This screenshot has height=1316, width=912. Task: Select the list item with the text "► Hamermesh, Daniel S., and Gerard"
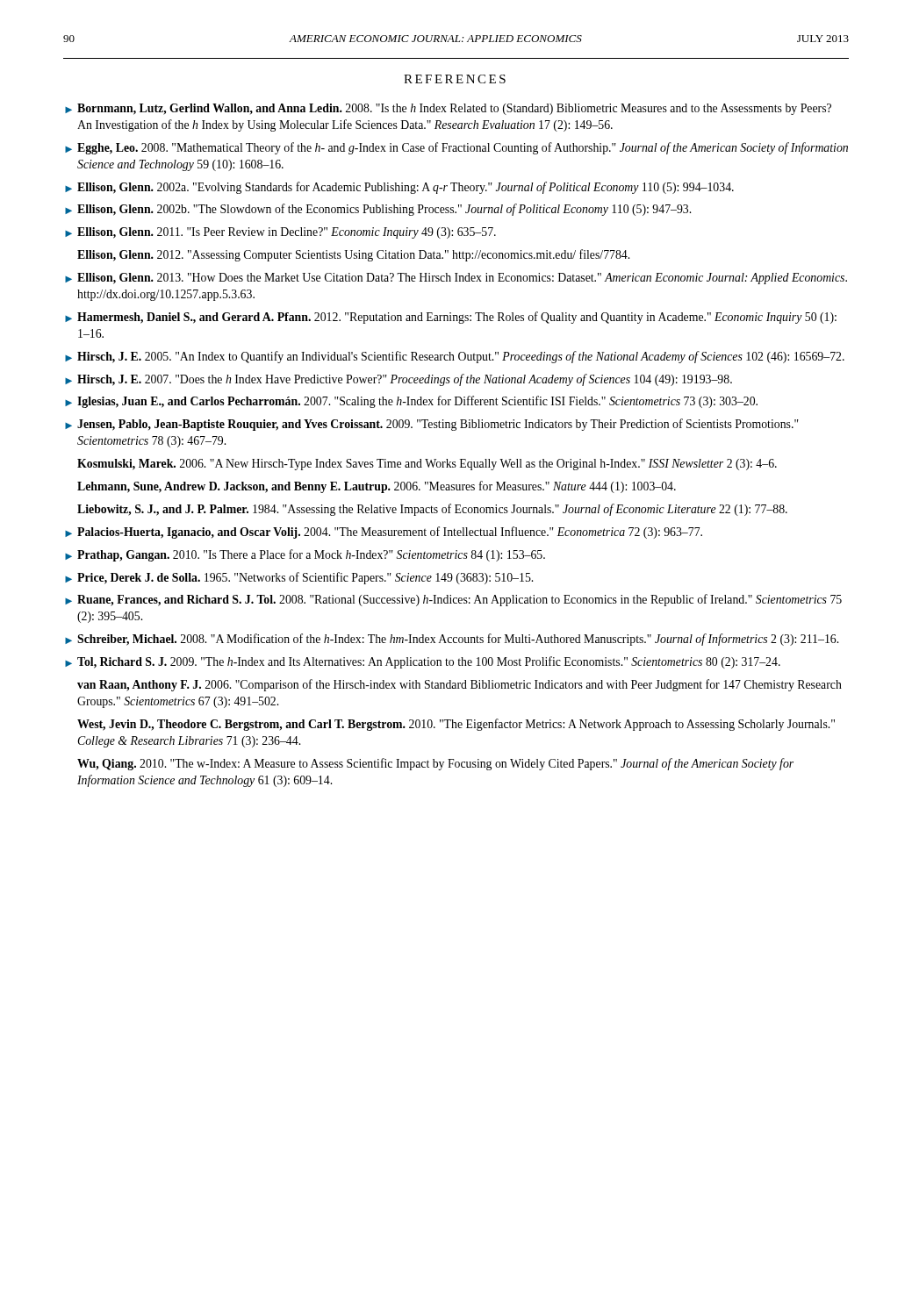coord(456,326)
